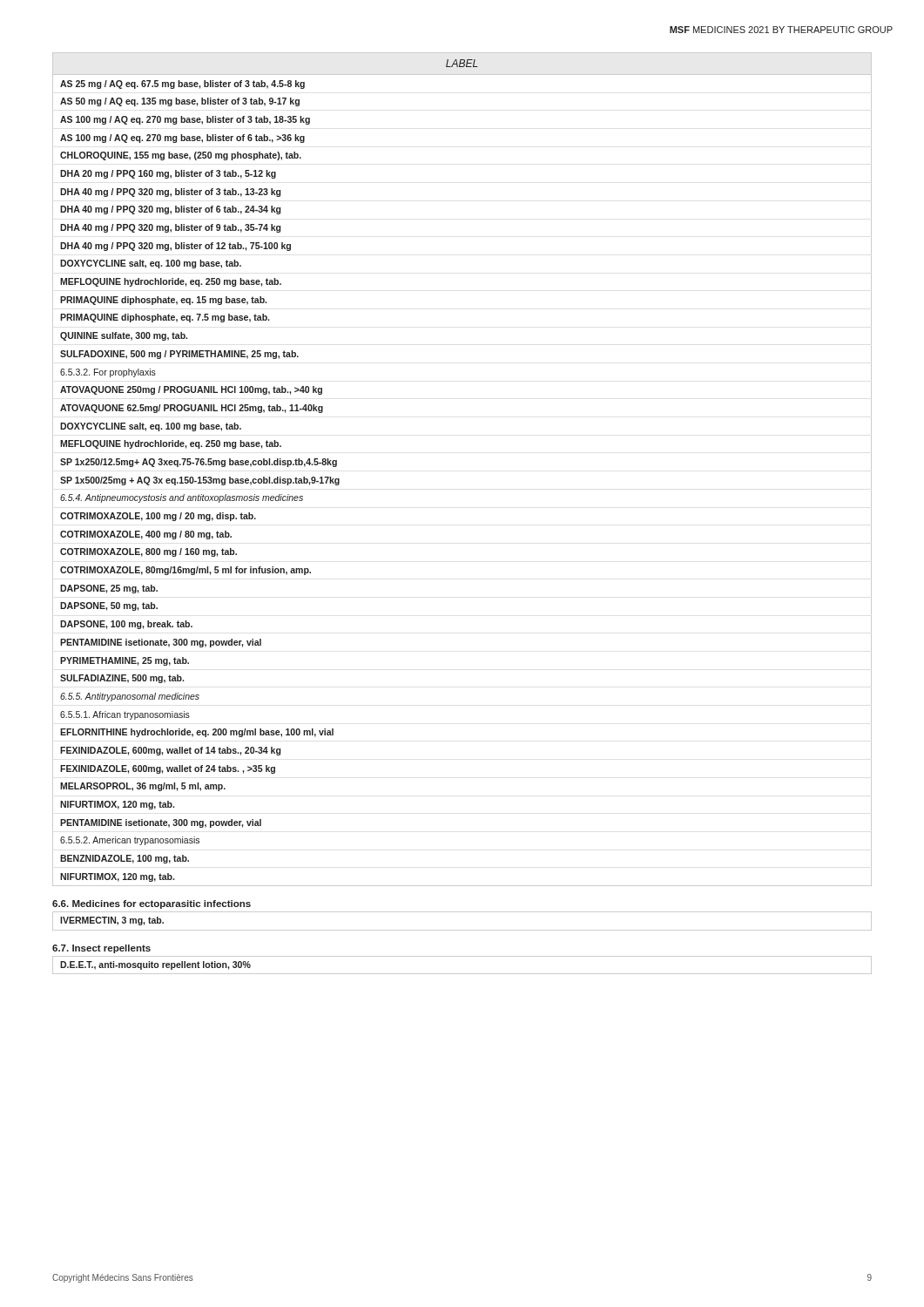Click on the table containing "ATOVAQUONE 250mg / PROGUANIL HCl"
Viewport: 924px width, 1307px height.
tap(462, 469)
